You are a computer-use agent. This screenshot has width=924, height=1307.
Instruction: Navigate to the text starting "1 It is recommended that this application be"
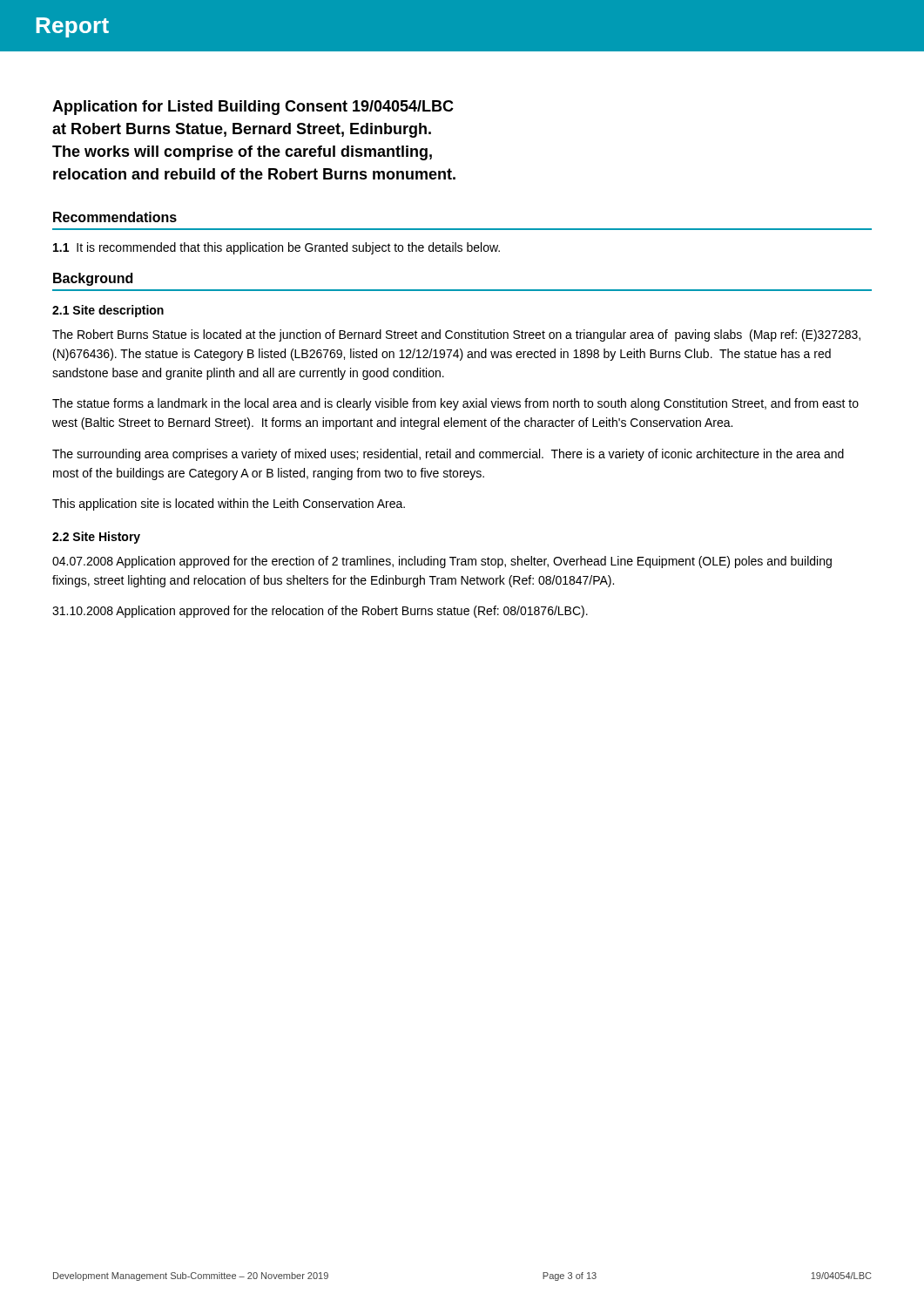coord(277,248)
